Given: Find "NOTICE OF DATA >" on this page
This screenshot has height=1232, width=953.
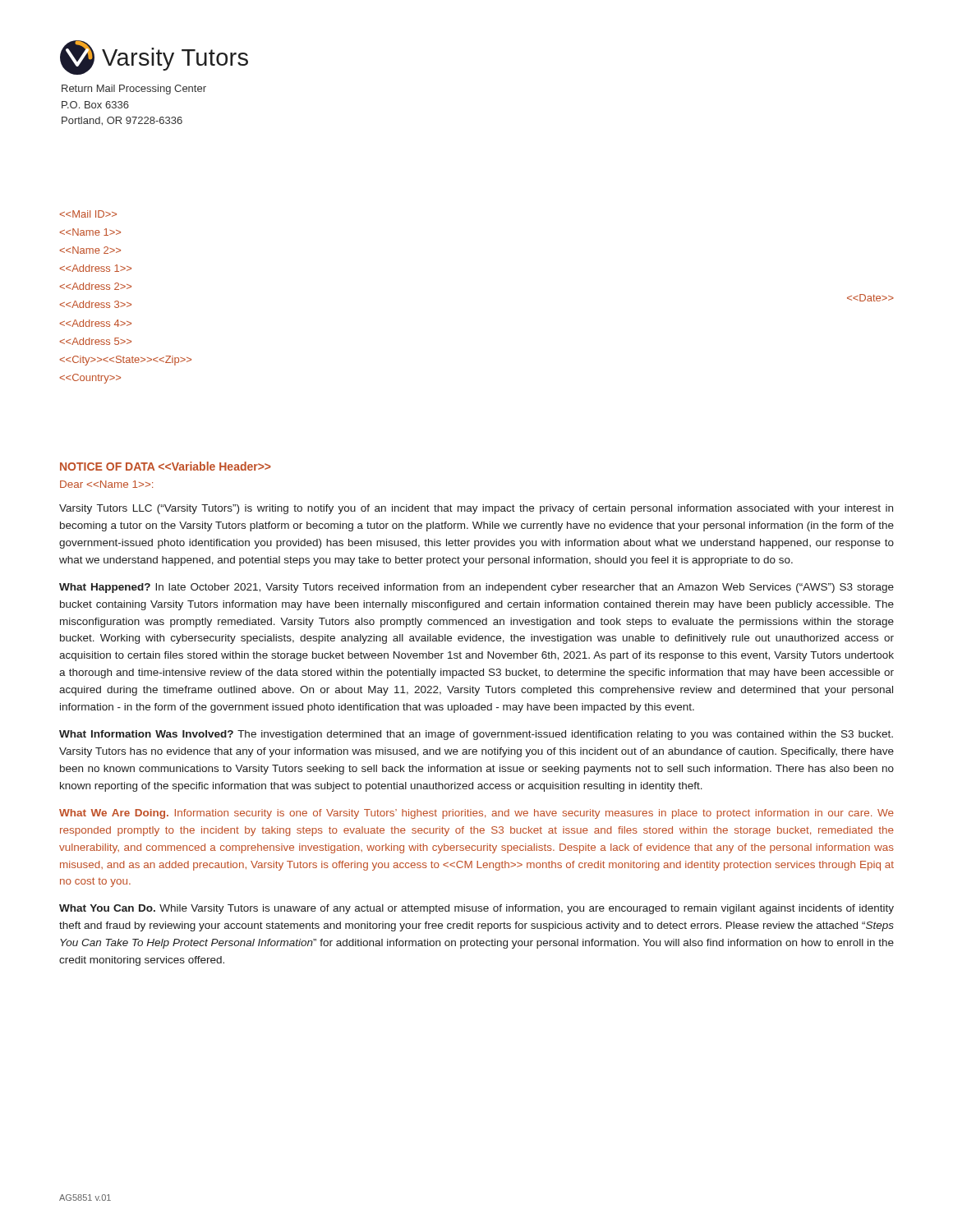Looking at the screenshot, I should click(165, 466).
